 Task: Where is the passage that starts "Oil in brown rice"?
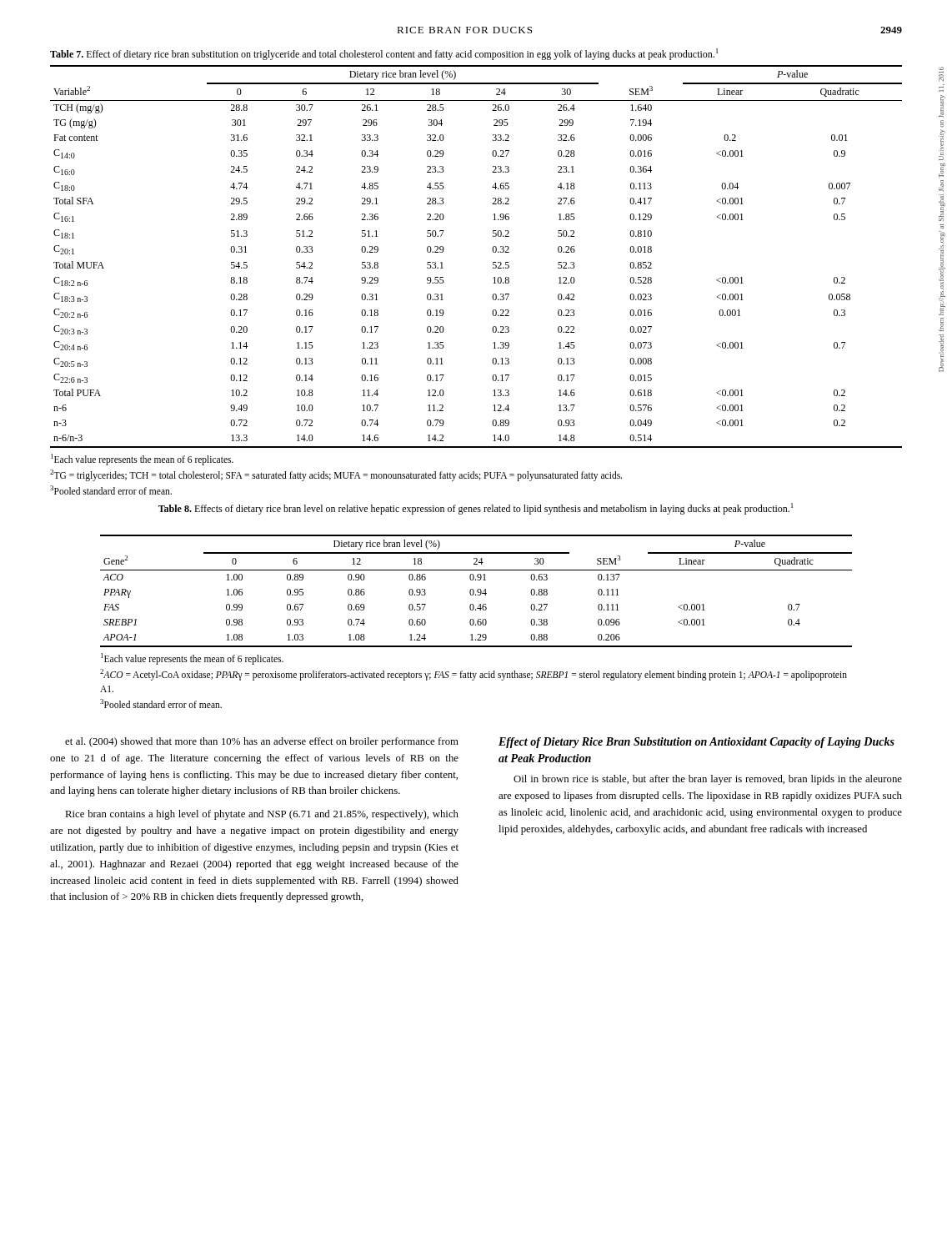pos(700,804)
